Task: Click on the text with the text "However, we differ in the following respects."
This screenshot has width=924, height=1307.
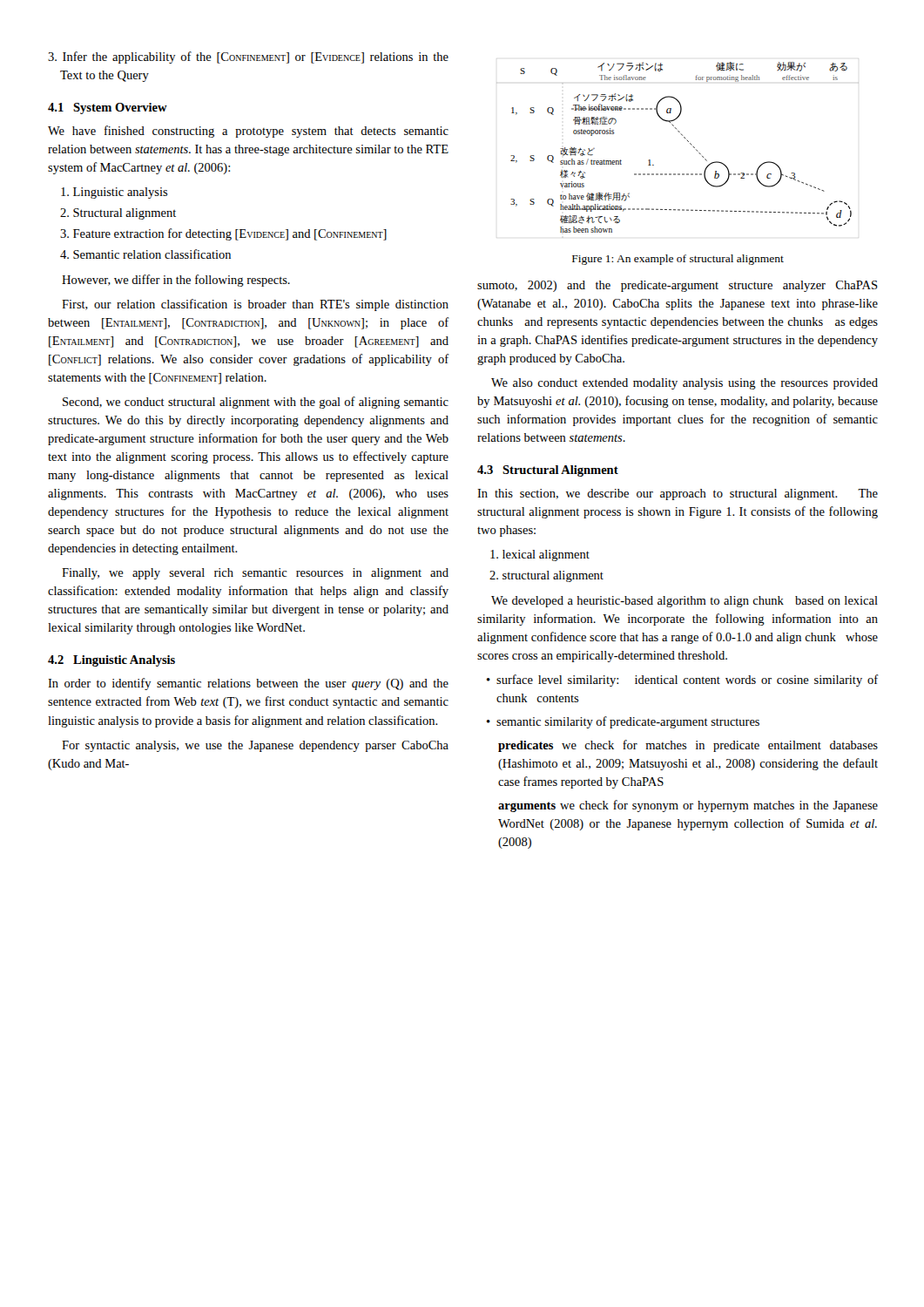Action: [x=176, y=280]
